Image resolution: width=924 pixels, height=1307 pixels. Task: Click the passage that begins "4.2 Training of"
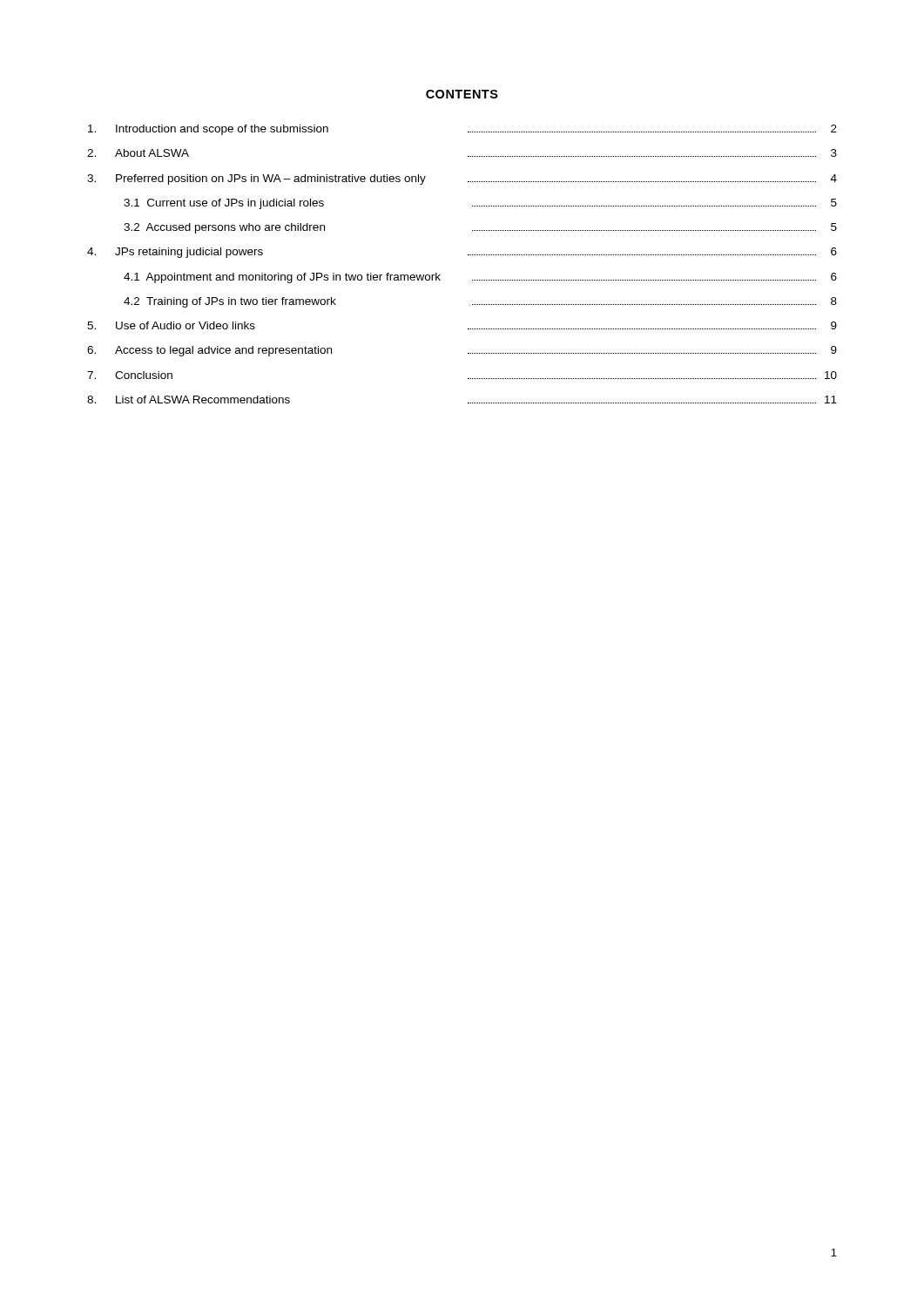(462, 301)
